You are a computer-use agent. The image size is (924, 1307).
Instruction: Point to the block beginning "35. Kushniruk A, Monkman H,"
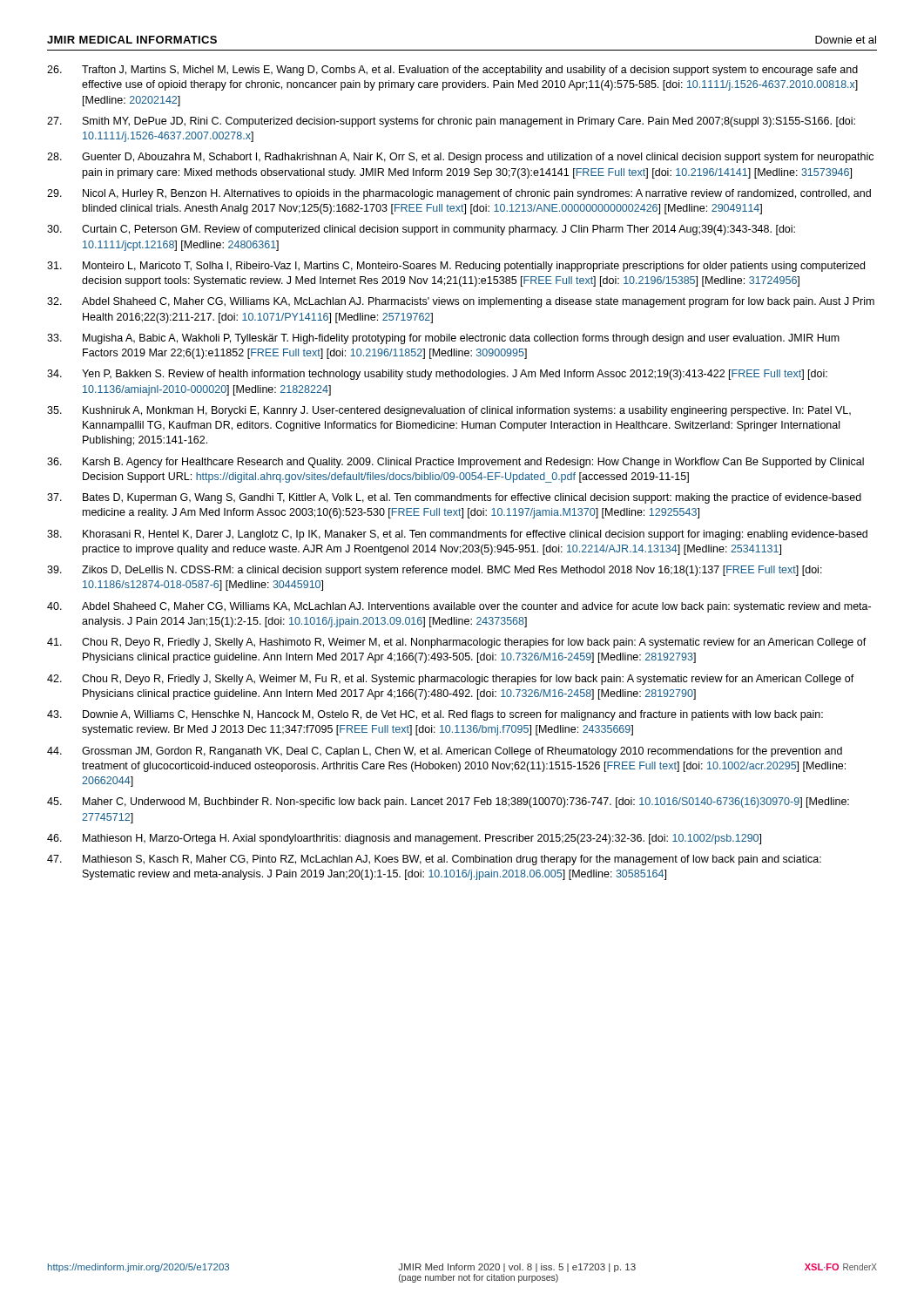(x=462, y=426)
